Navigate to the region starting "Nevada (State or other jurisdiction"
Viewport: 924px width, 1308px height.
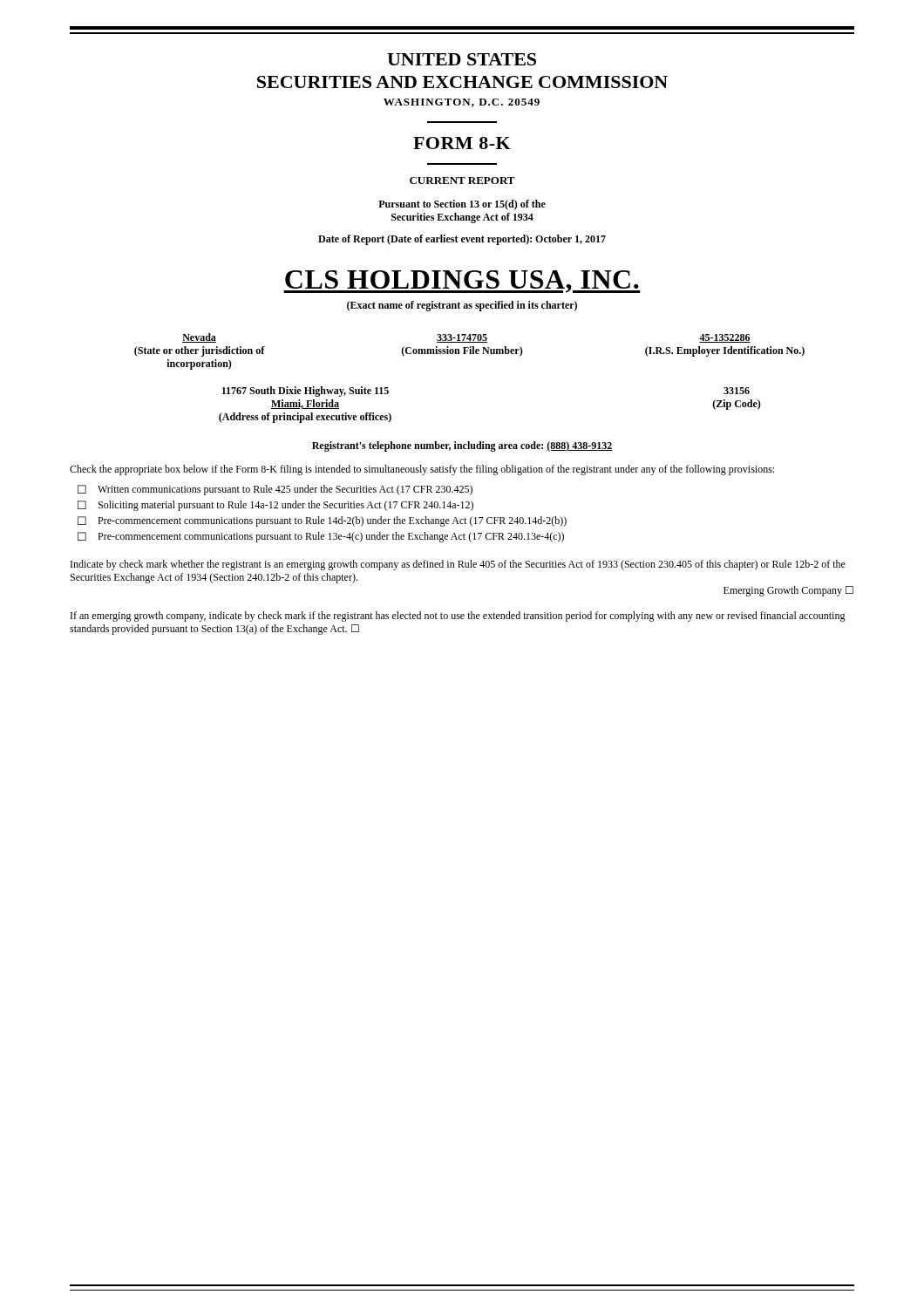coord(199,351)
